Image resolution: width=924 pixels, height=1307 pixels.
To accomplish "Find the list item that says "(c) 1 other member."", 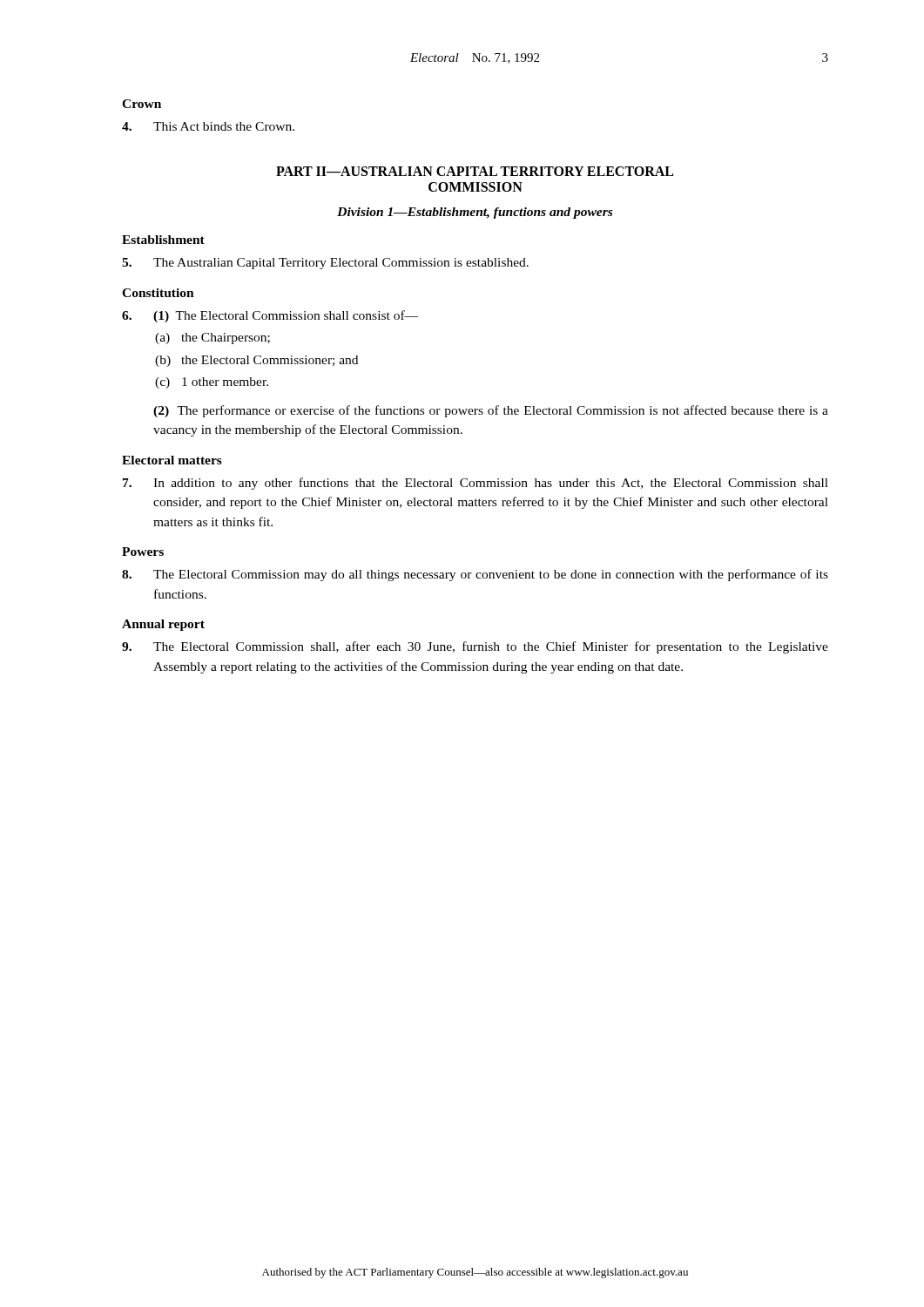I will (212, 383).
